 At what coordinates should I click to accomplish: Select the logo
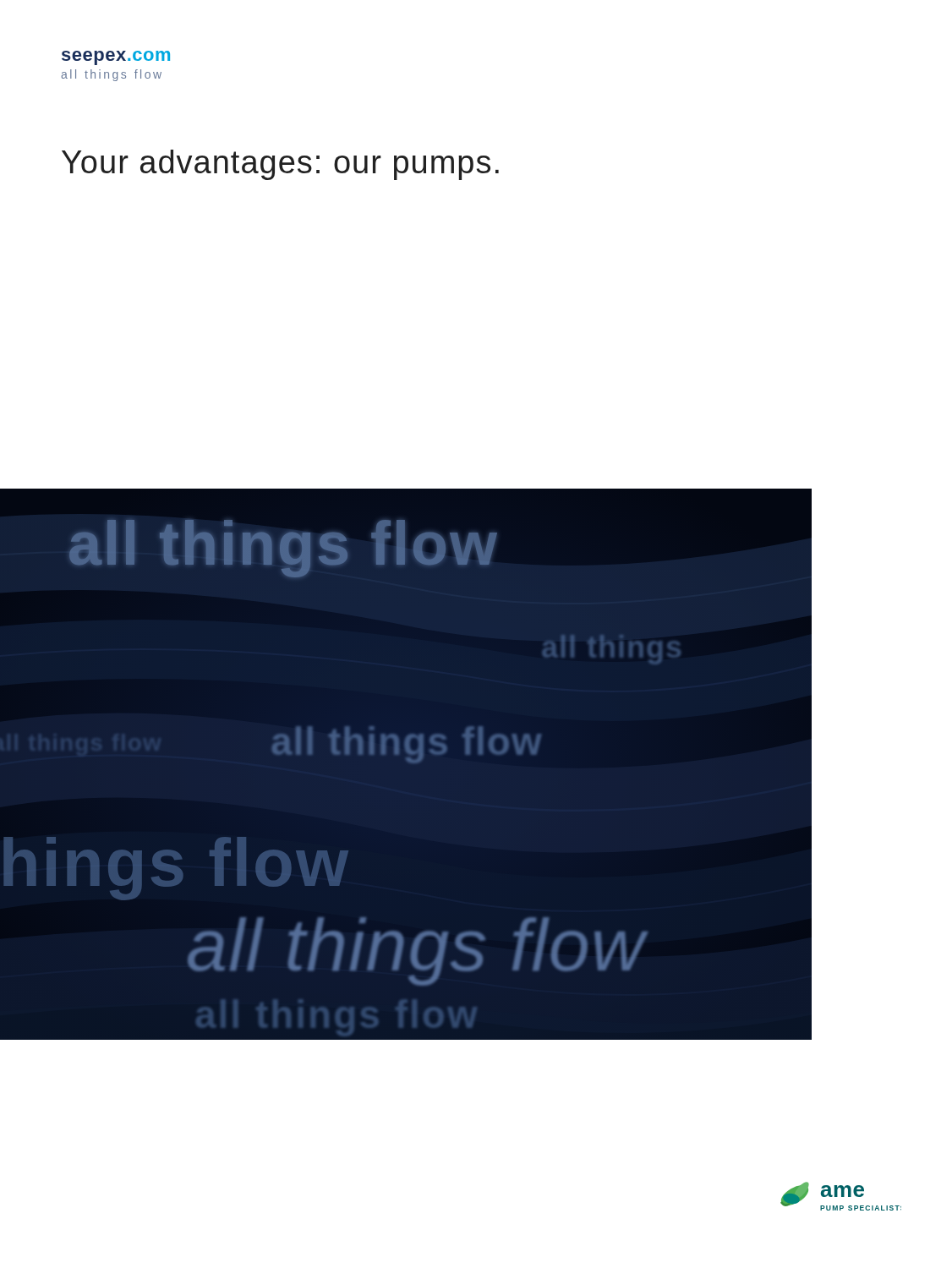839,1198
